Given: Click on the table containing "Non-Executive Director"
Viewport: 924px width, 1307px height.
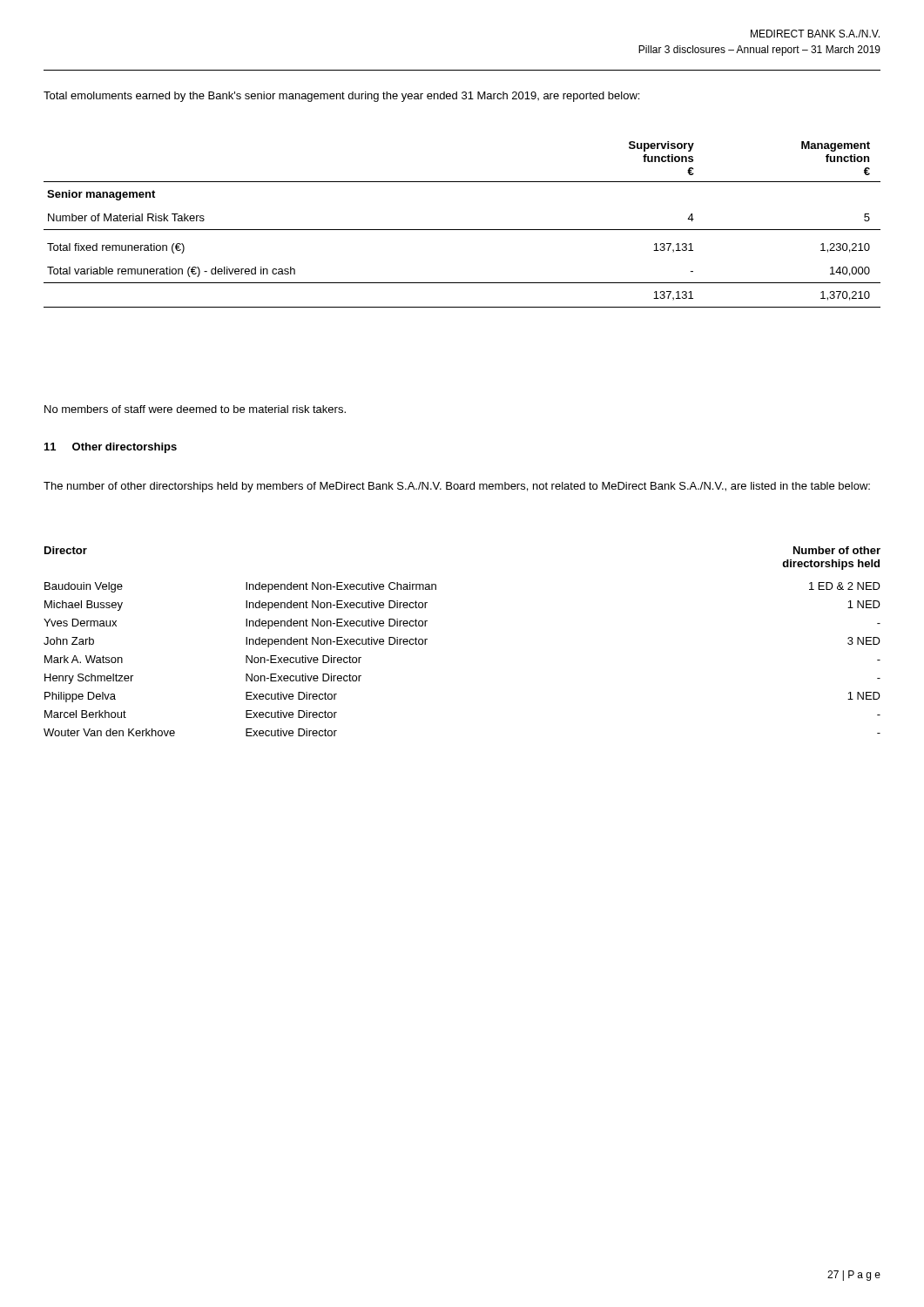Looking at the screenshot, I should pos(462,641).
